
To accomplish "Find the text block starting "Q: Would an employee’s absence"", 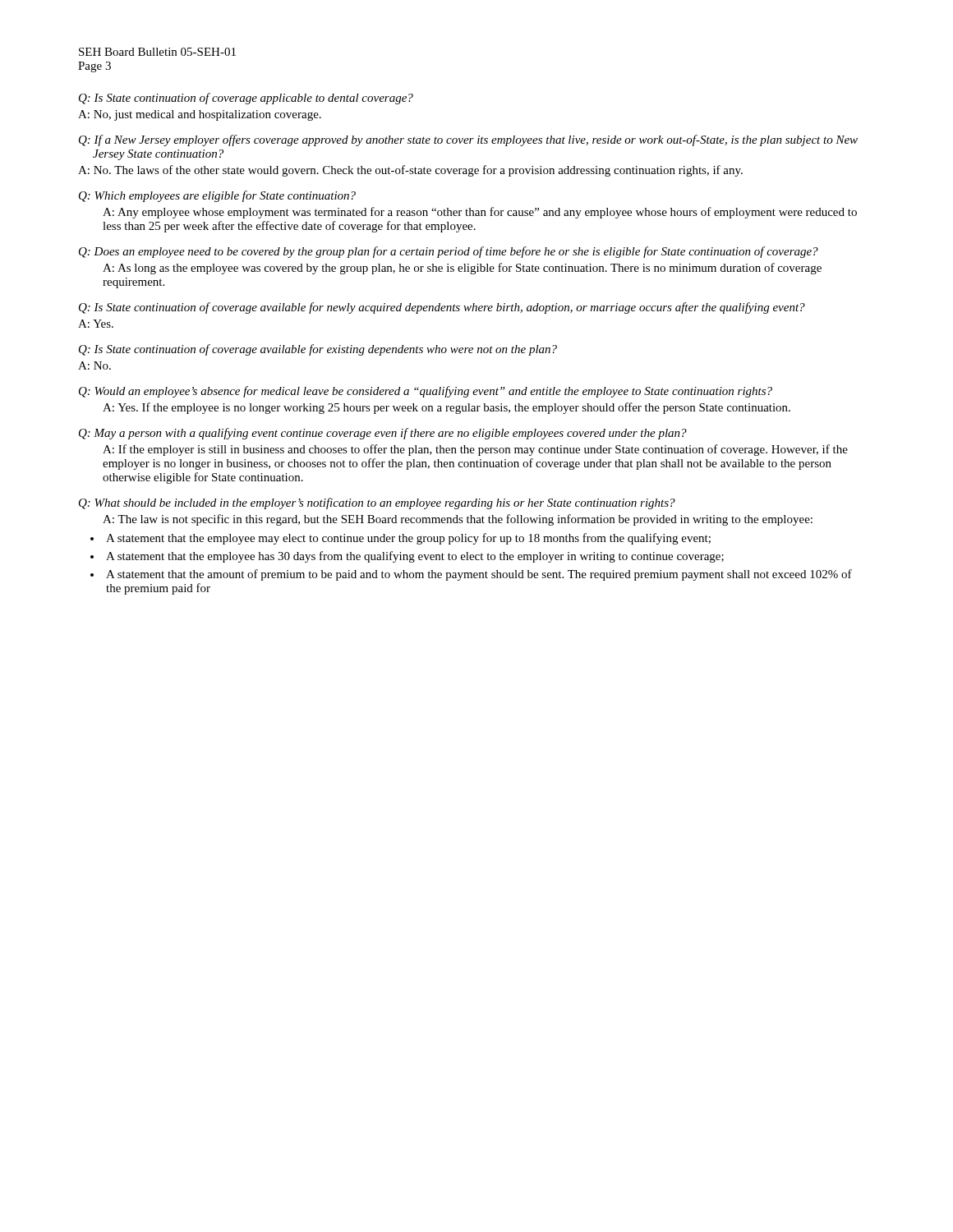I will tap(470, 400).
